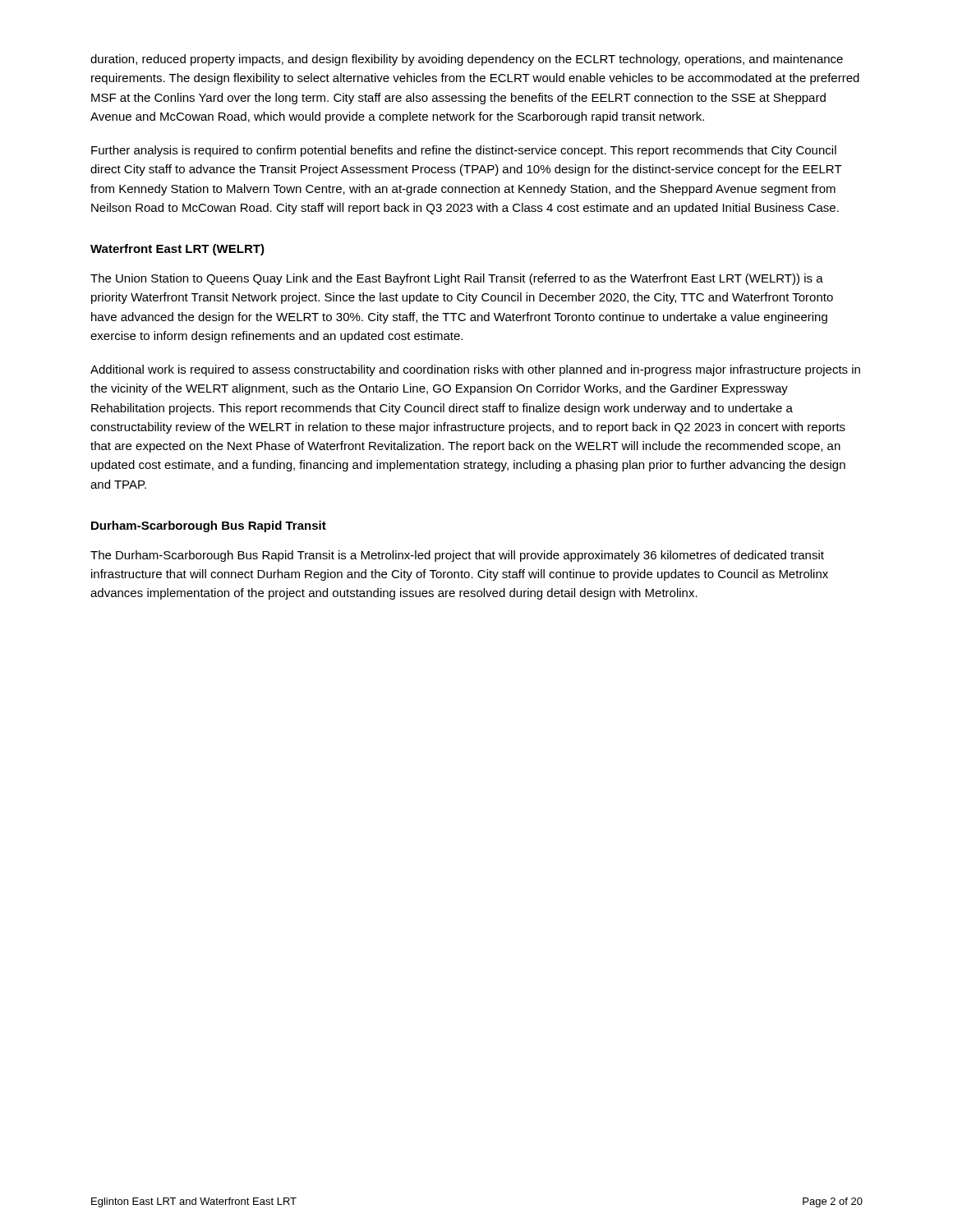Find the element starting "duration, reduced property"

coord(475,87)
